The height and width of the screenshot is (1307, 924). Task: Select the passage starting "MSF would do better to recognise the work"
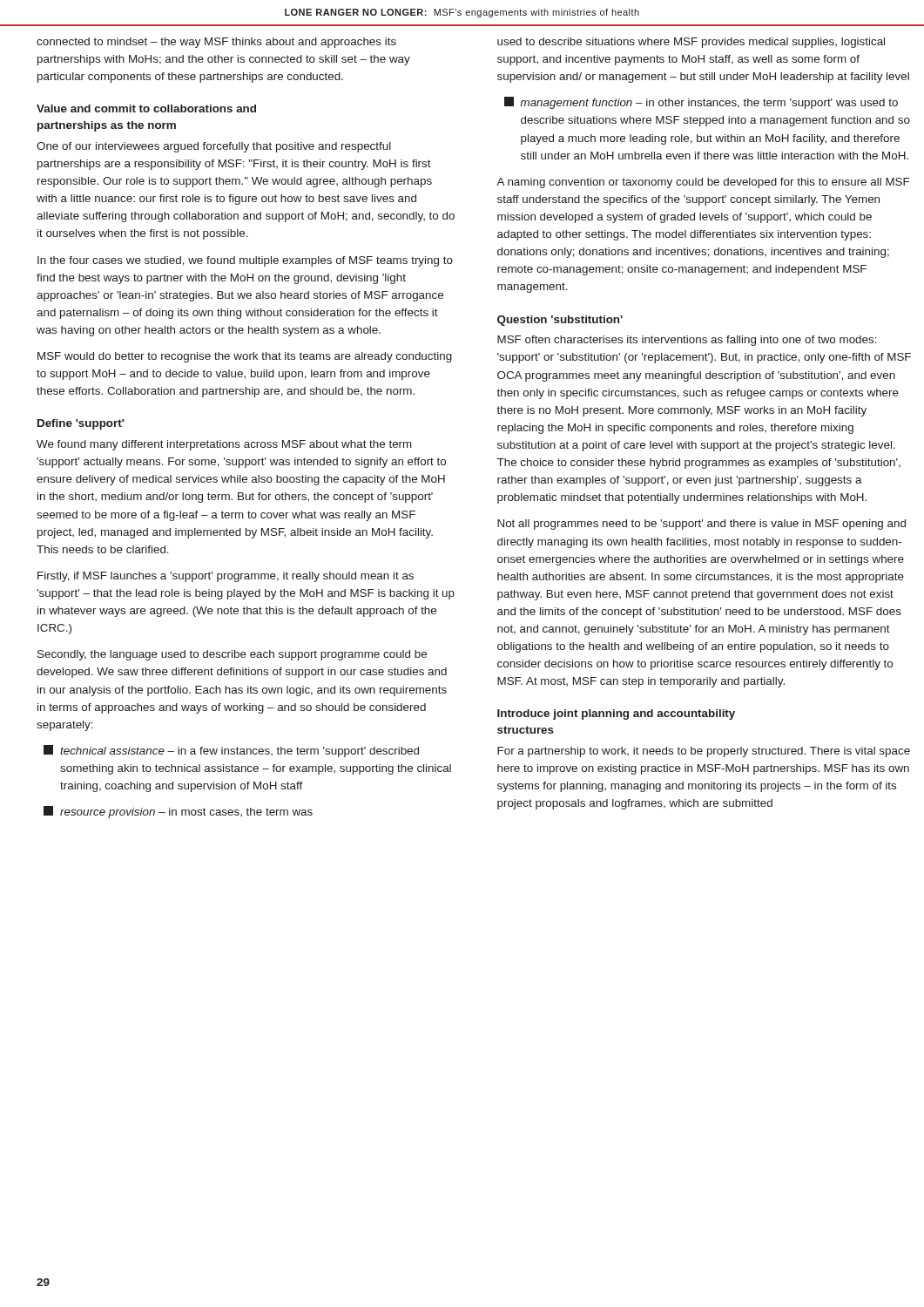(x=246, y=374)
